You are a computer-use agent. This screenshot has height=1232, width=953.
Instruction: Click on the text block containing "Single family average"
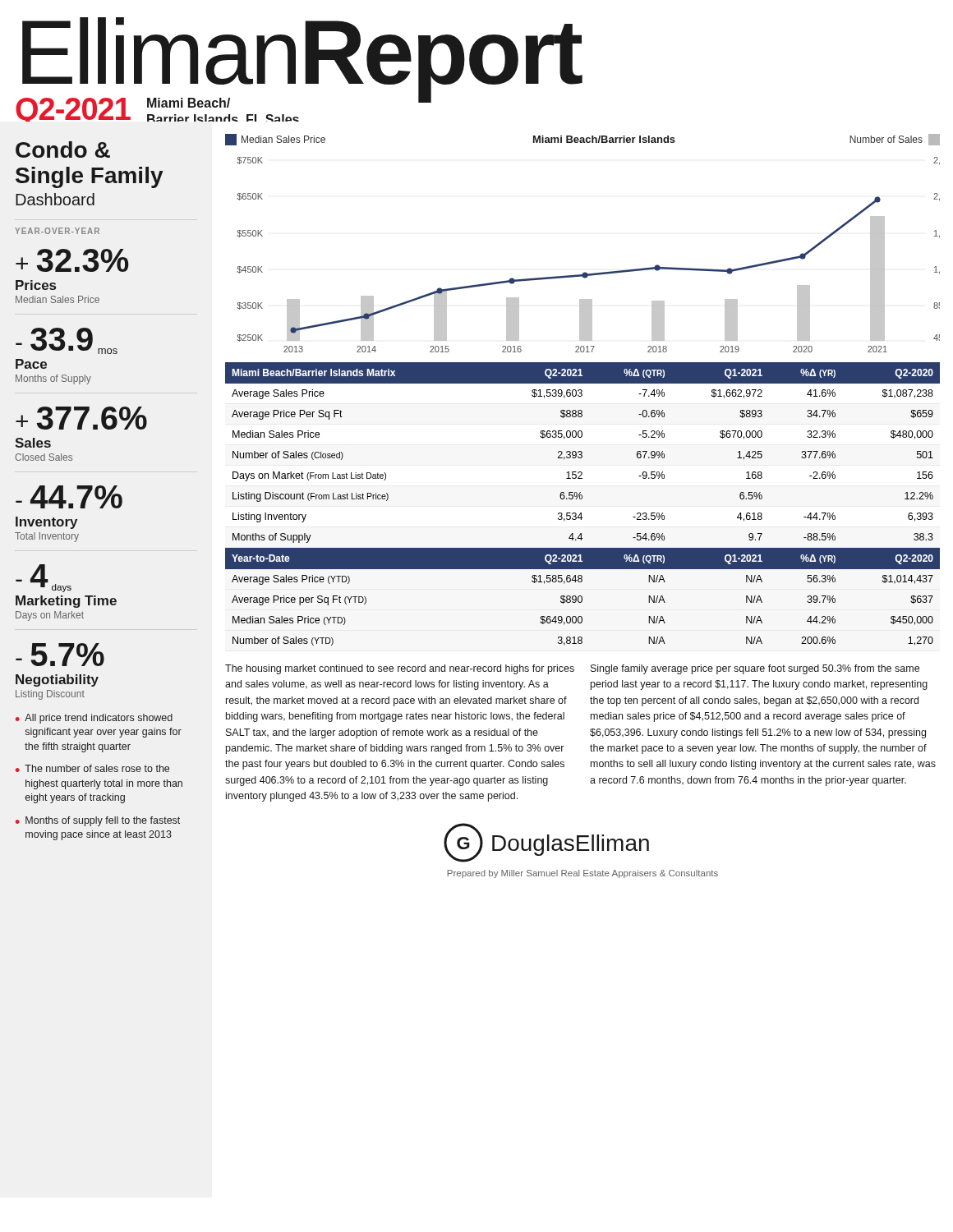(763, 724)
